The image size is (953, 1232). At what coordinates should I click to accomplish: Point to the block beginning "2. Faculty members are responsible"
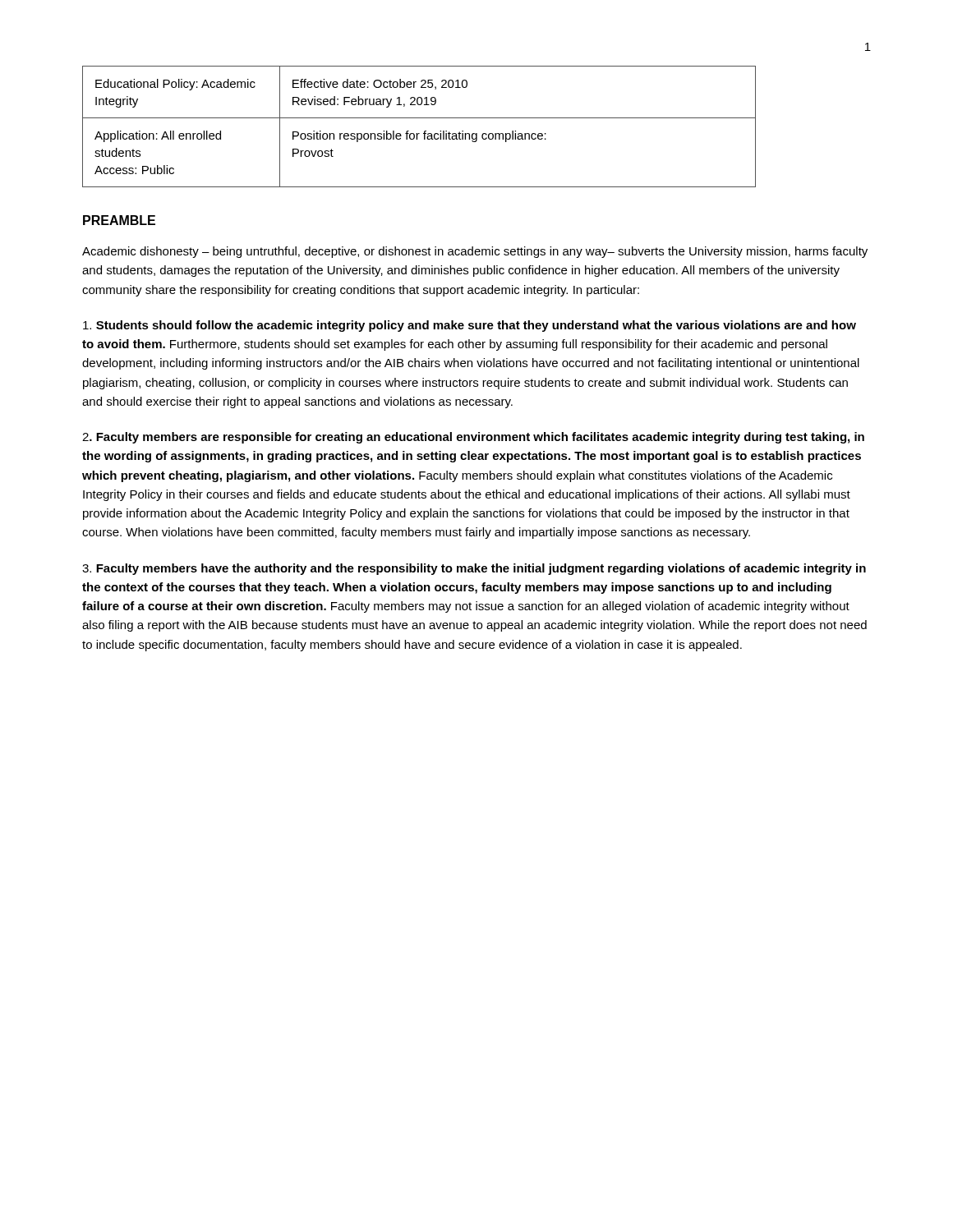pos(474,484)
